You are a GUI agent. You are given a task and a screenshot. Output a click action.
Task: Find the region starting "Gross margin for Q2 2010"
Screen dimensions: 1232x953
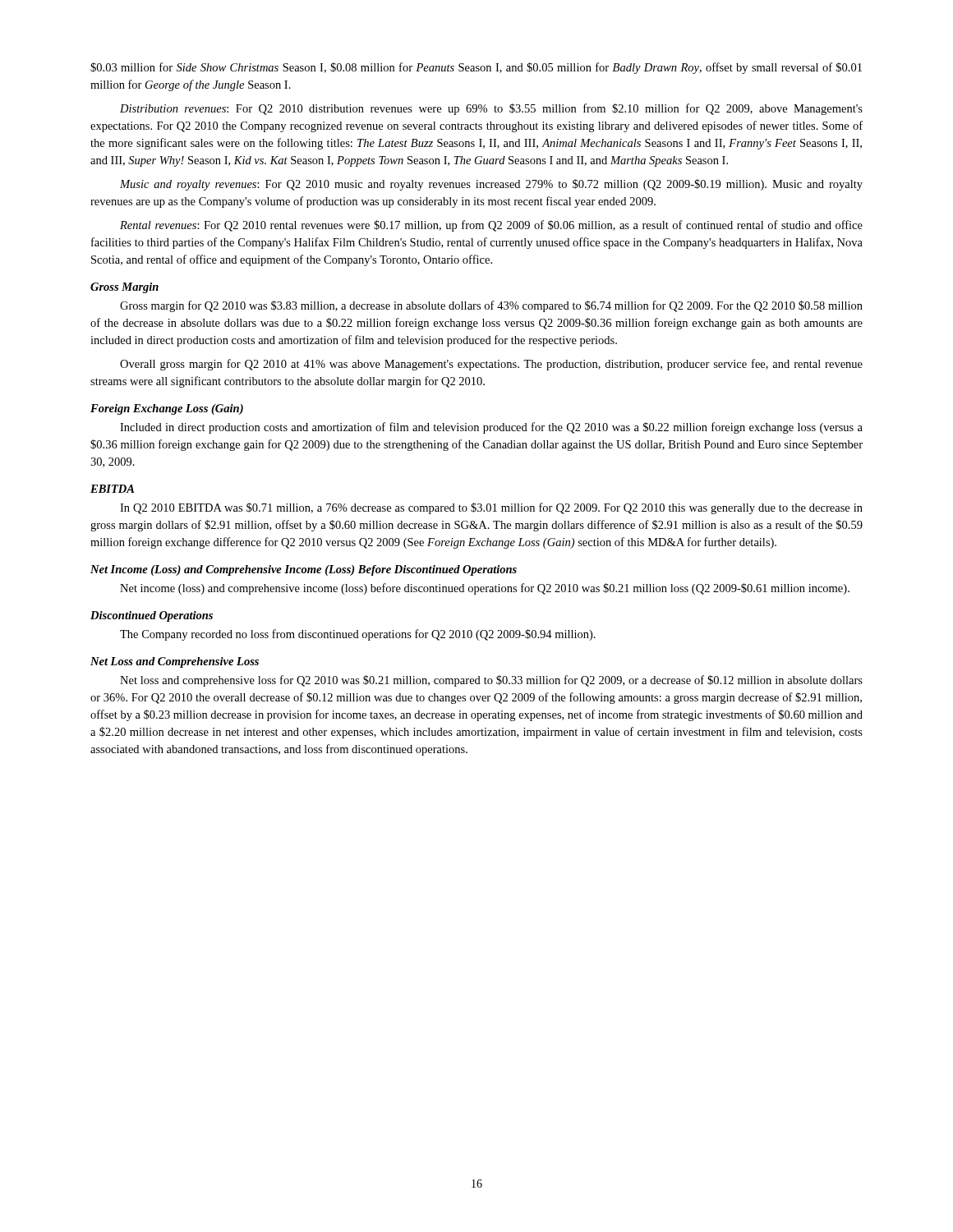pos(476,323)
